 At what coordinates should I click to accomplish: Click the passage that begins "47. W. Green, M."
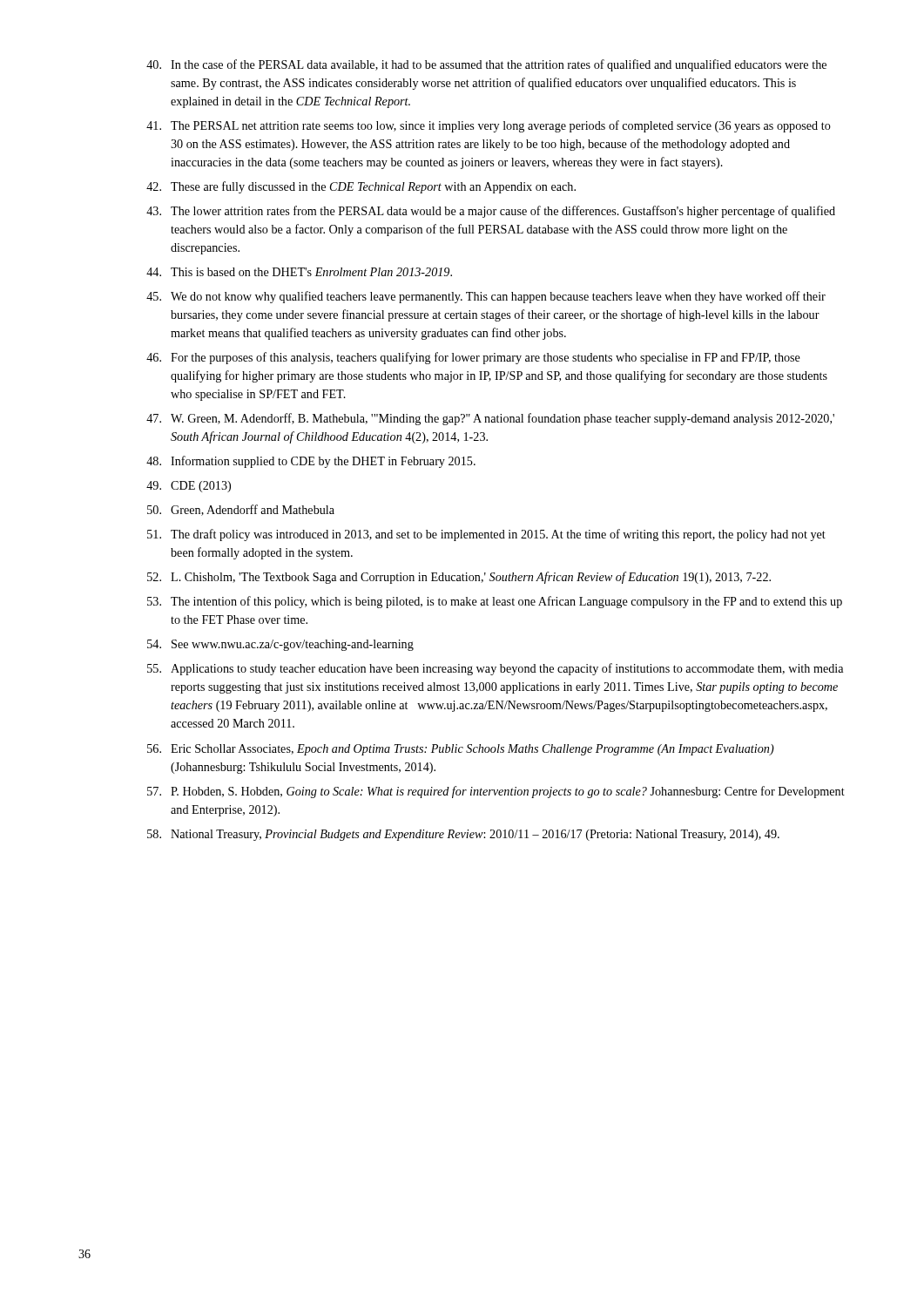487,428
